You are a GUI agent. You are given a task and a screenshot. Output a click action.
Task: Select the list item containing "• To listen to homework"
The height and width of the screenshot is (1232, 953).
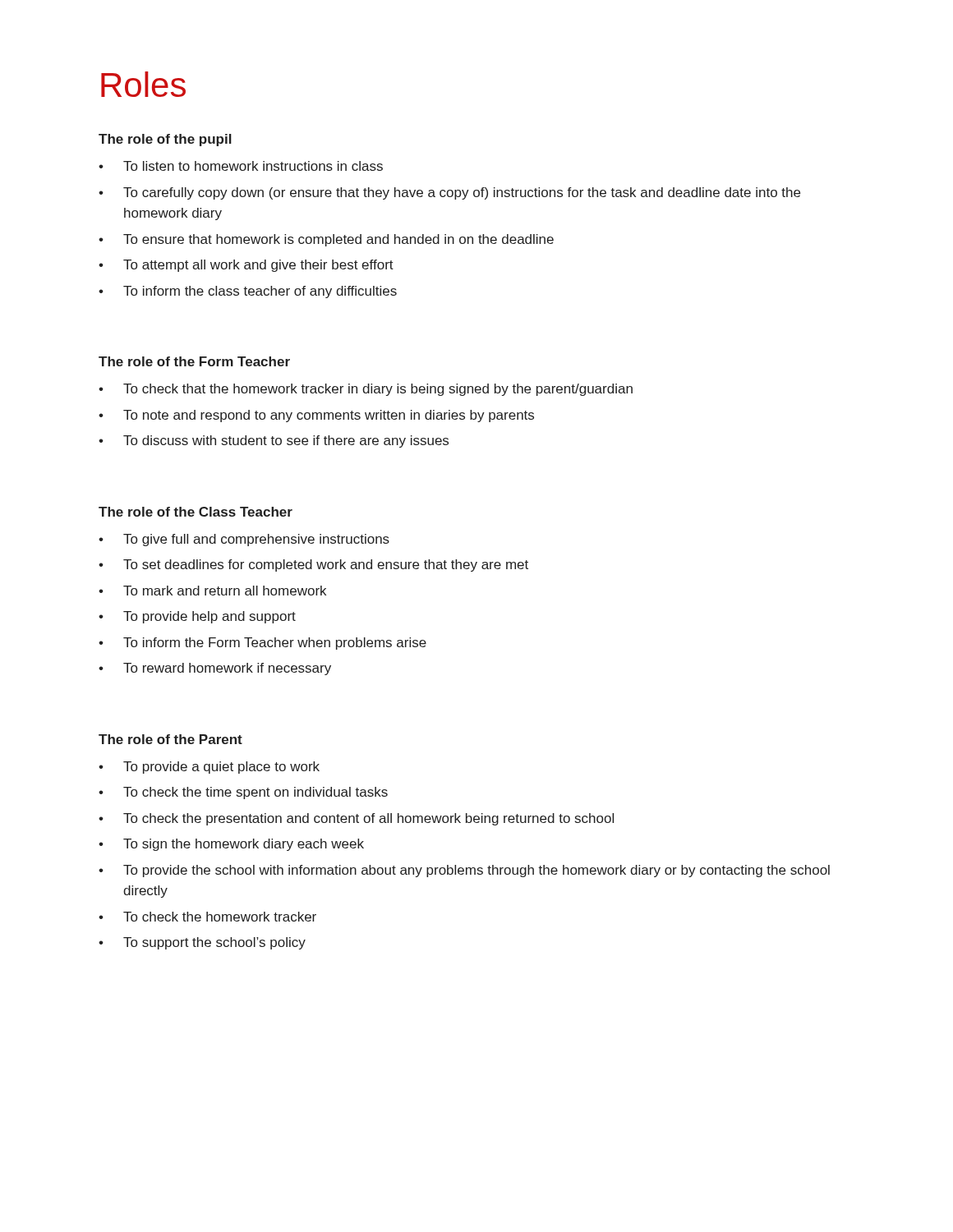(241, 166)
